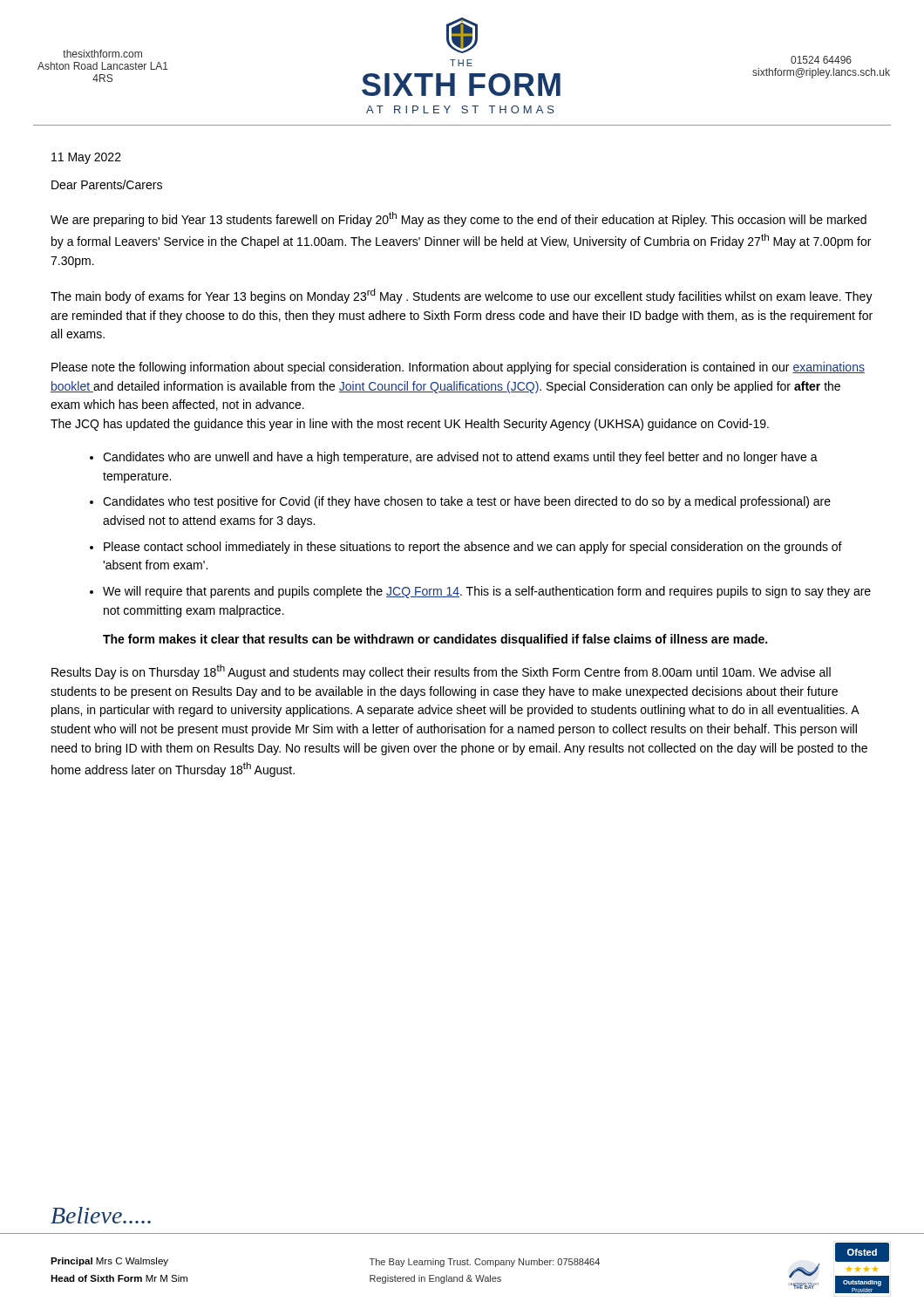Find the block on this page that starts "We are preparing to bid Year 13"
Image resolution: width=924 pixels, height=1308 pixels.
click(461, 238)
